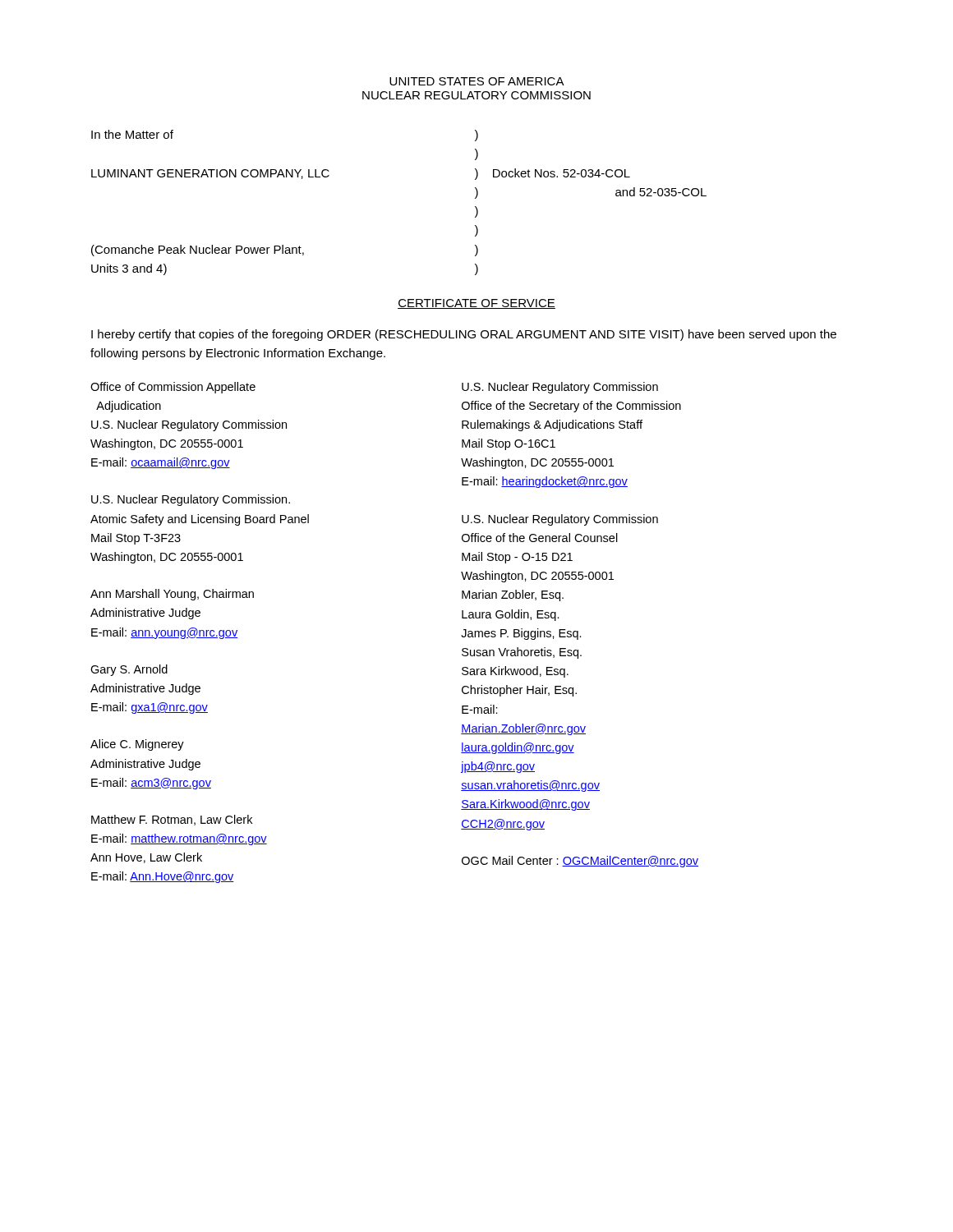Select the passage starting "Office of Commission Appellate Adjudication U.S. Nuclear Regulatory"
Viewport: 953px width, 1232px height.
(x=189, y=424)
